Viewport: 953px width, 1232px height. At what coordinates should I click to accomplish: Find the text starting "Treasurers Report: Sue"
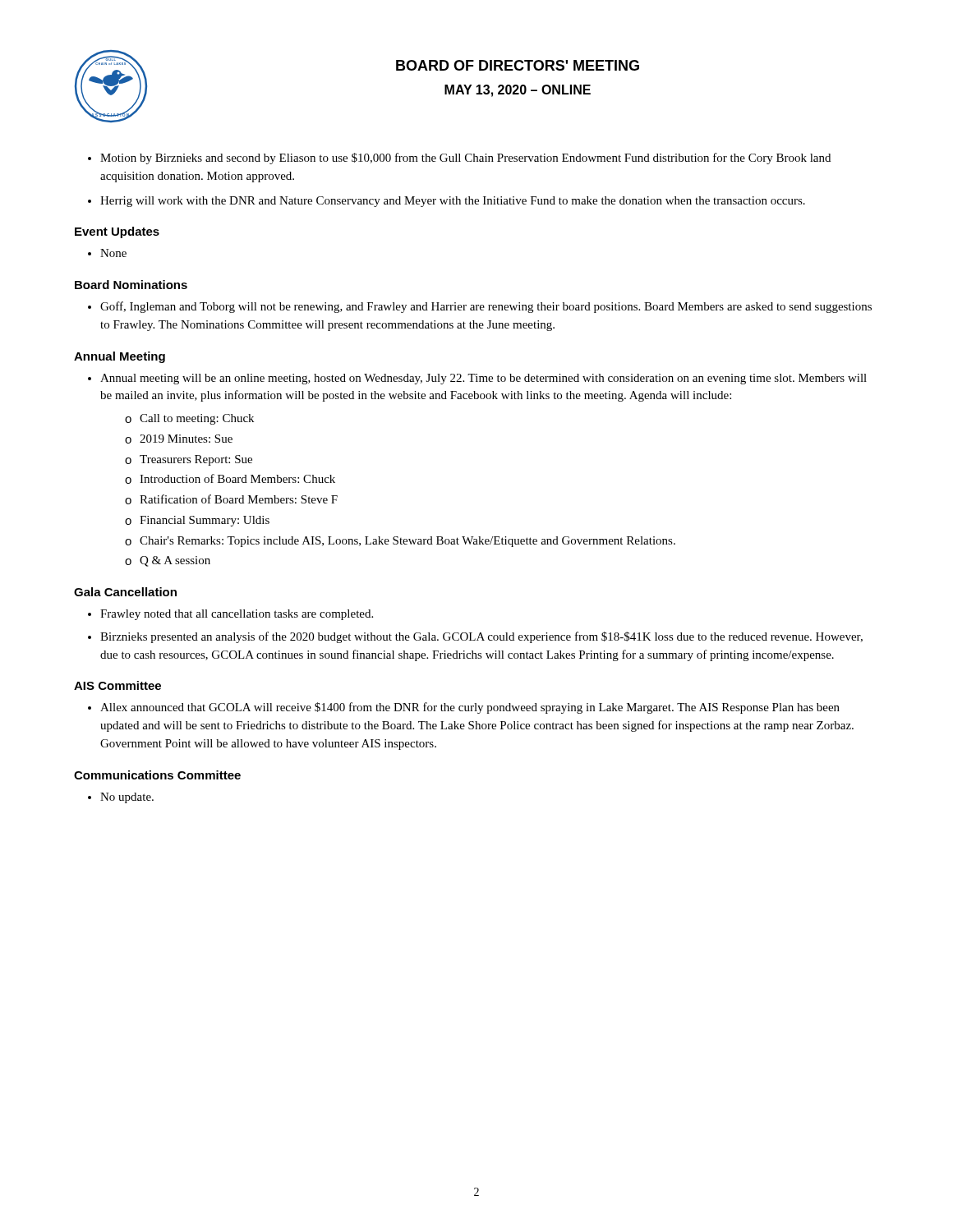pos(196,459)
